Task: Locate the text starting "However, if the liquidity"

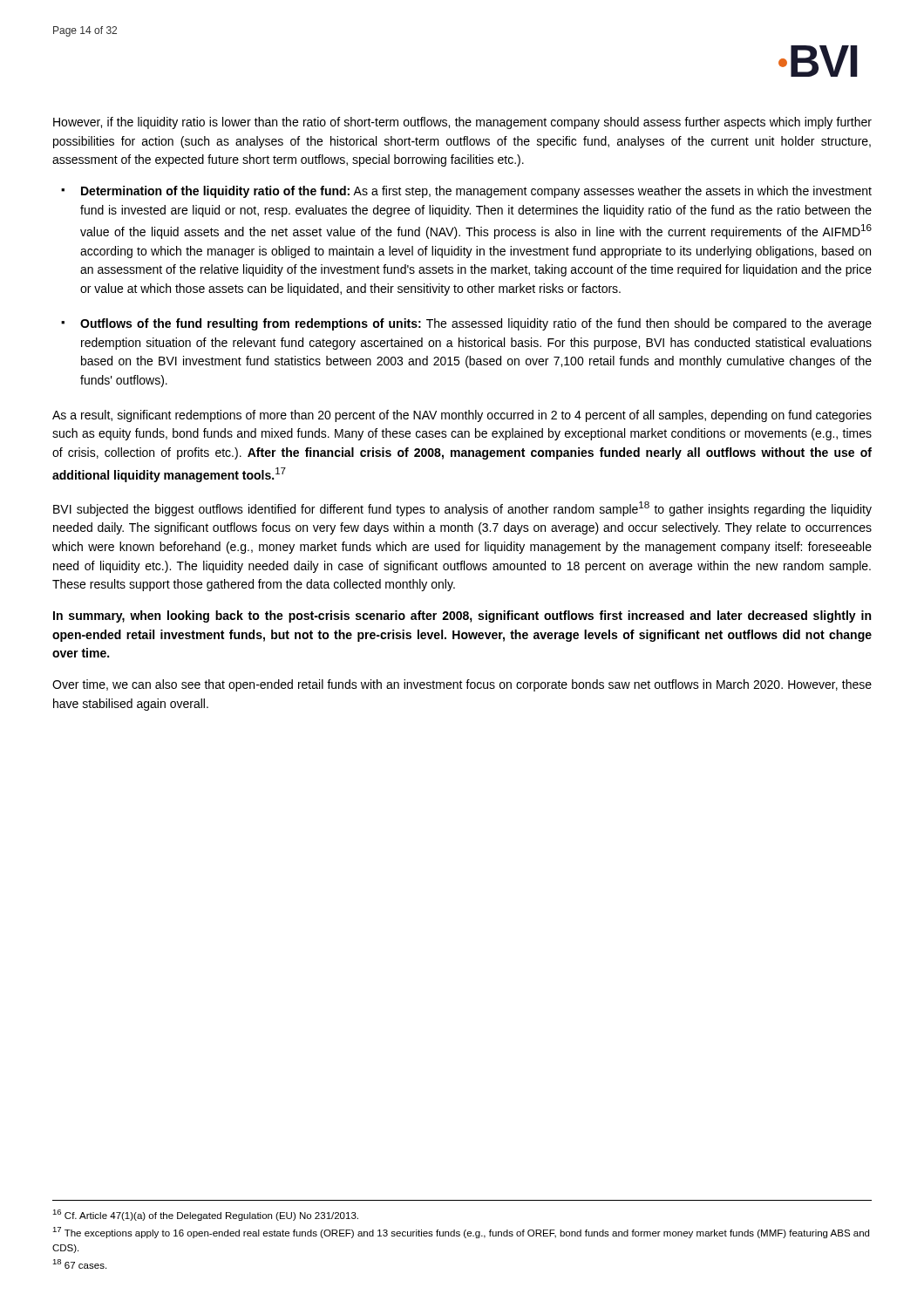Action: click(x=462, y=141)
